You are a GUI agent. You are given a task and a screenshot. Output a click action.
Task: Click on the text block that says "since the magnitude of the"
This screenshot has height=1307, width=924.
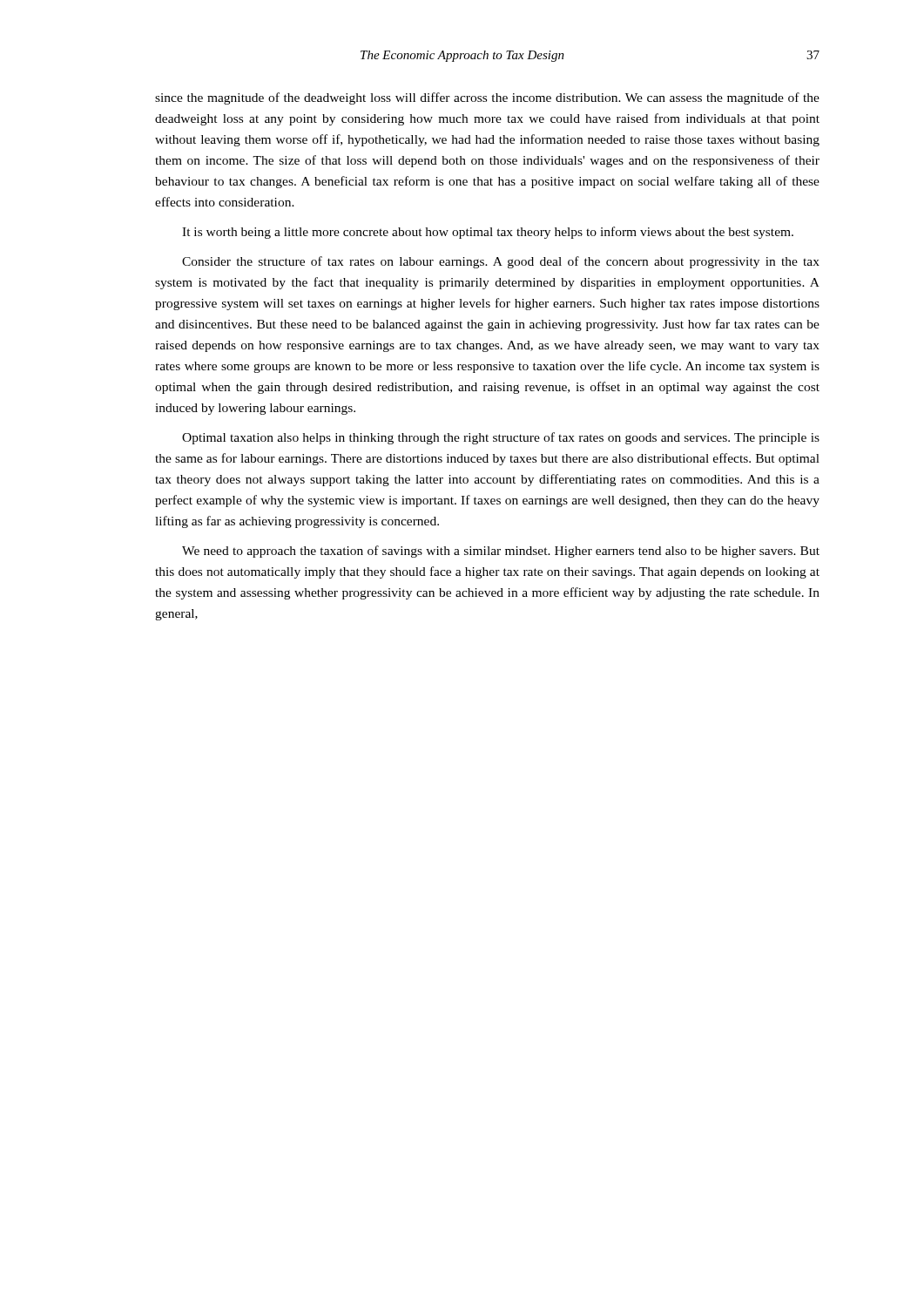tap(487, 150)
